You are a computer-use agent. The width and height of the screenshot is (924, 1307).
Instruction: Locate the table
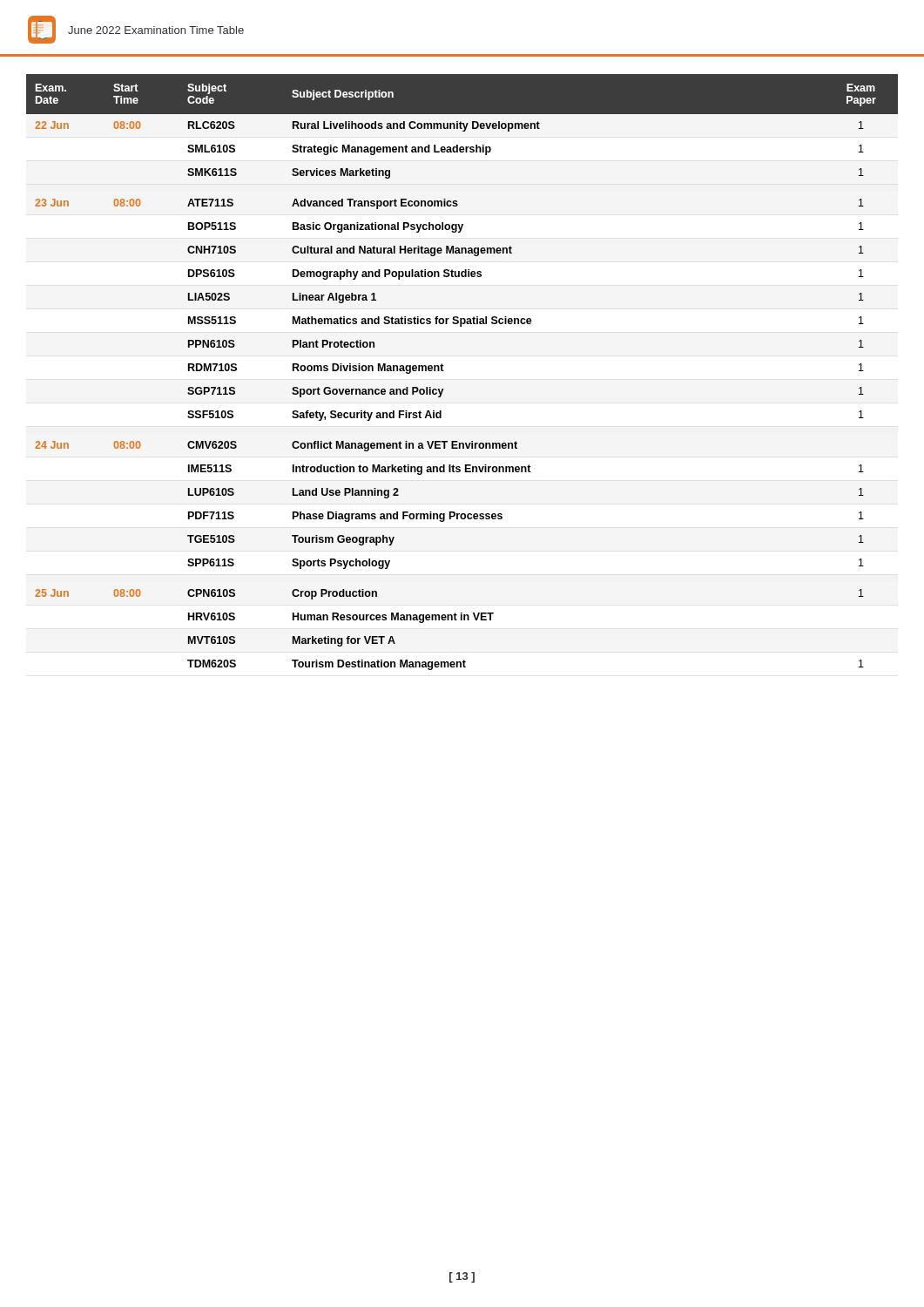click(x=462, y=366)
